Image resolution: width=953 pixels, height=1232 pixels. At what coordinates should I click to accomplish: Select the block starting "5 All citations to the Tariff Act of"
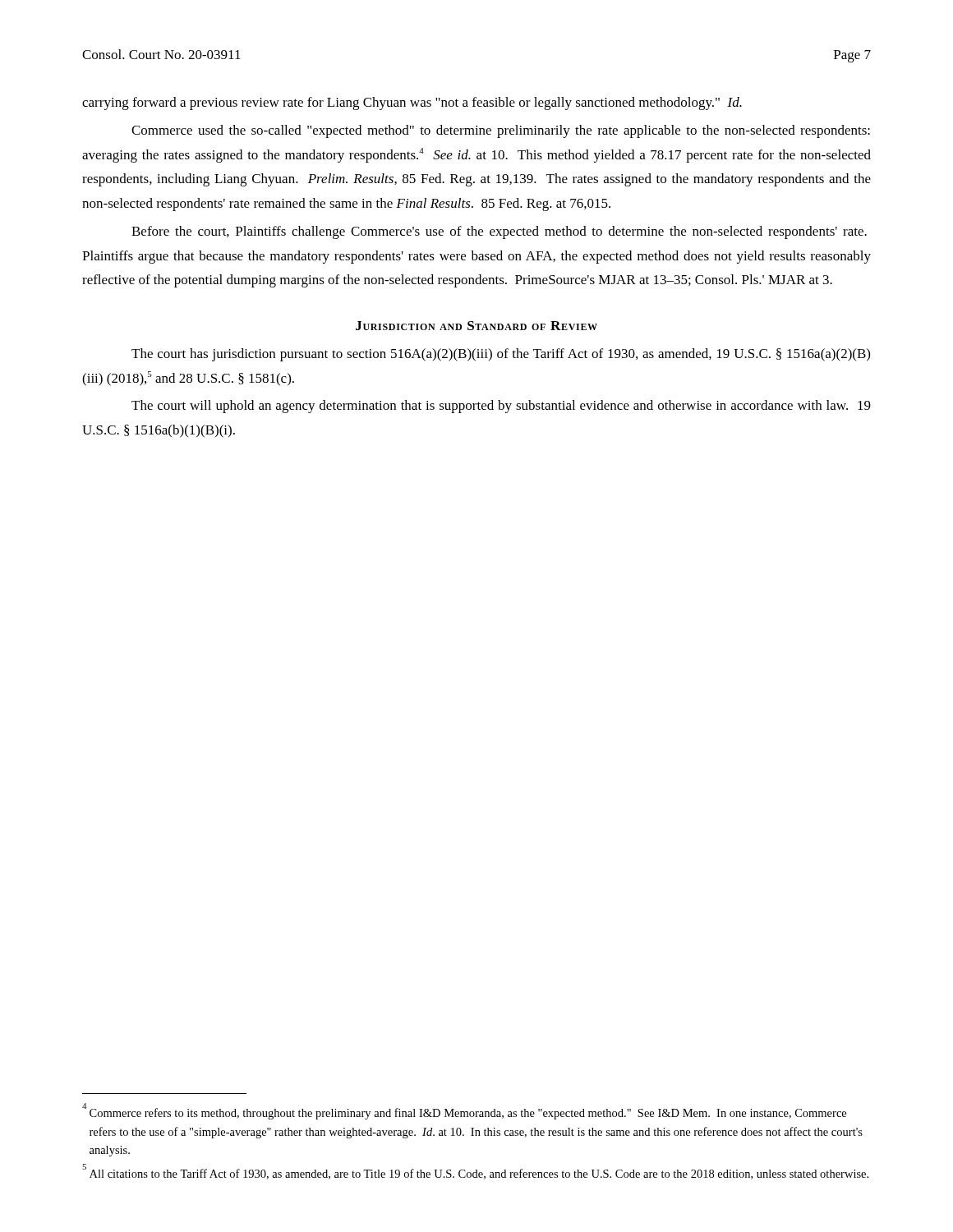[476, 1173]
